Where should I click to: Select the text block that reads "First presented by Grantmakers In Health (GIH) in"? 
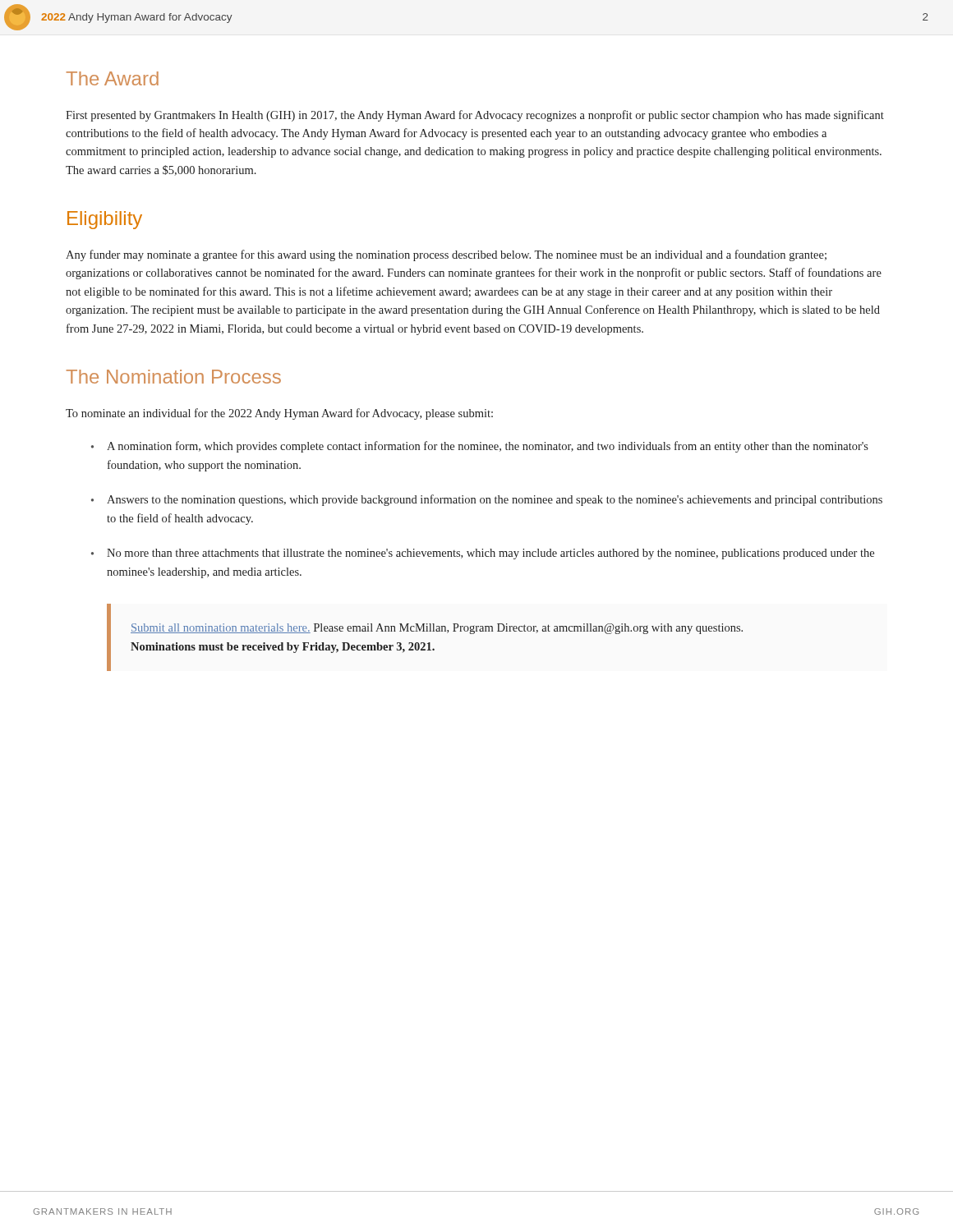pos(476,142)
